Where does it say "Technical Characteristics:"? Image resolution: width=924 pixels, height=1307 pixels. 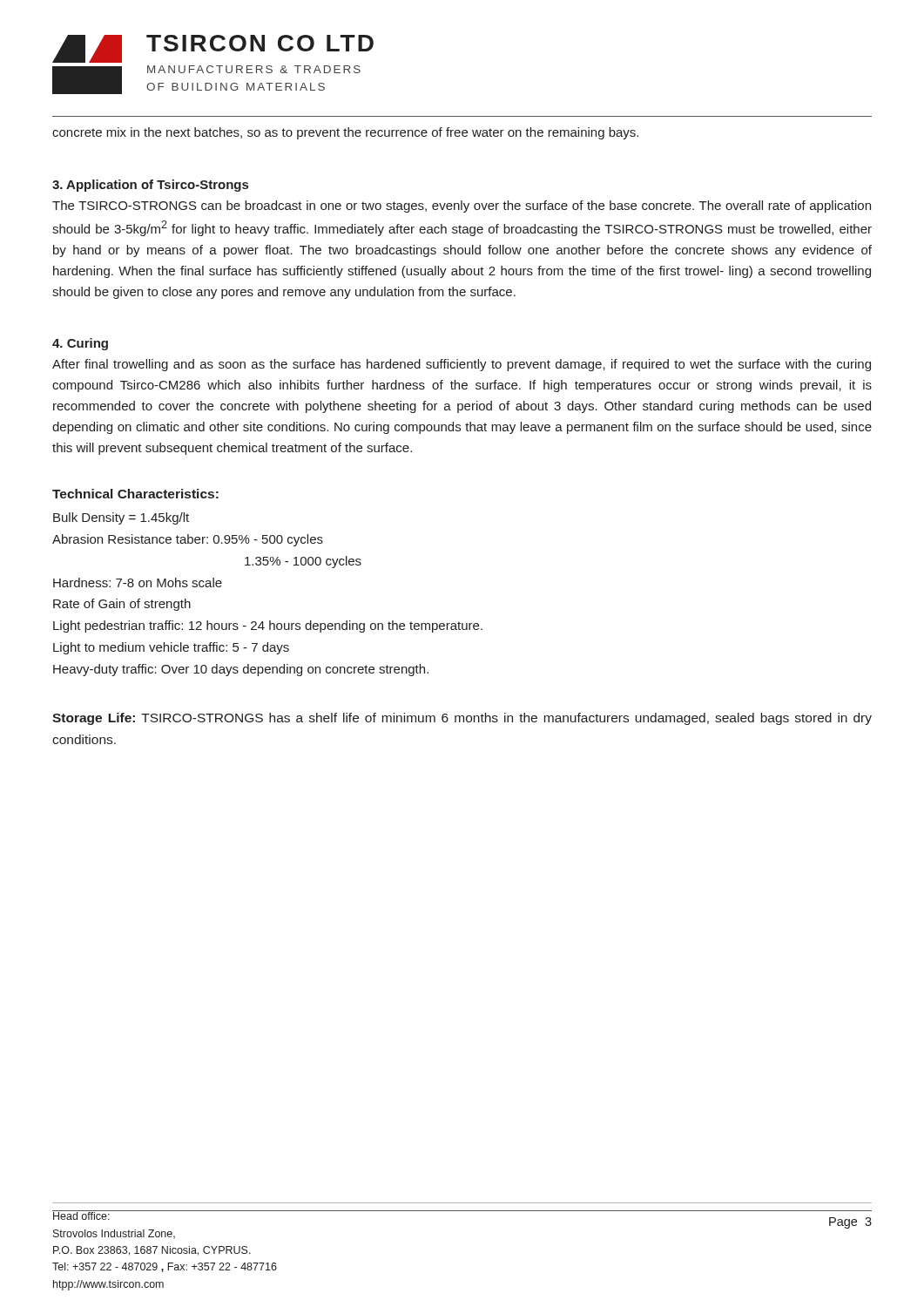tap(136, 494)
